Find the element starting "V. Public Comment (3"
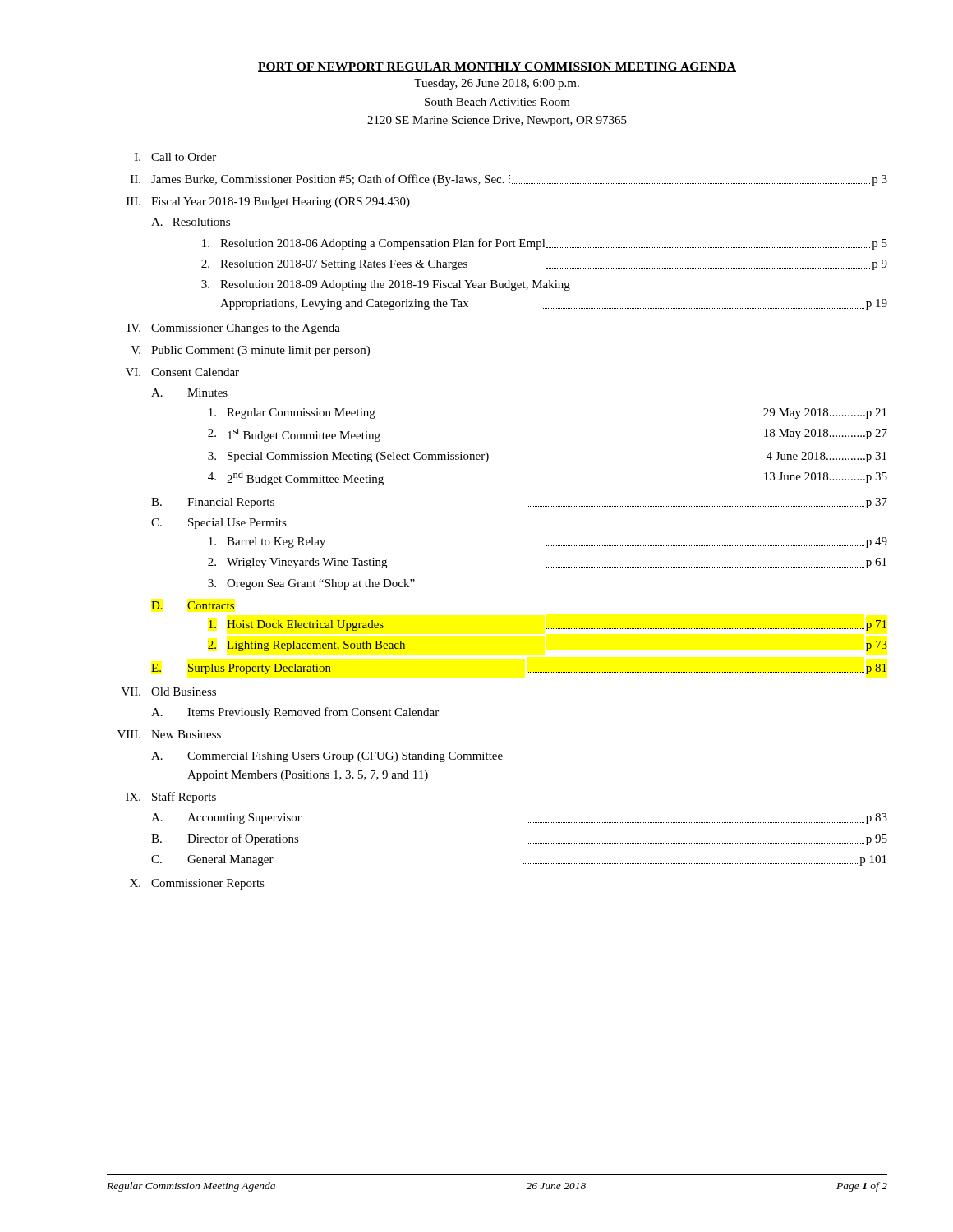 (x=250, y=351)
